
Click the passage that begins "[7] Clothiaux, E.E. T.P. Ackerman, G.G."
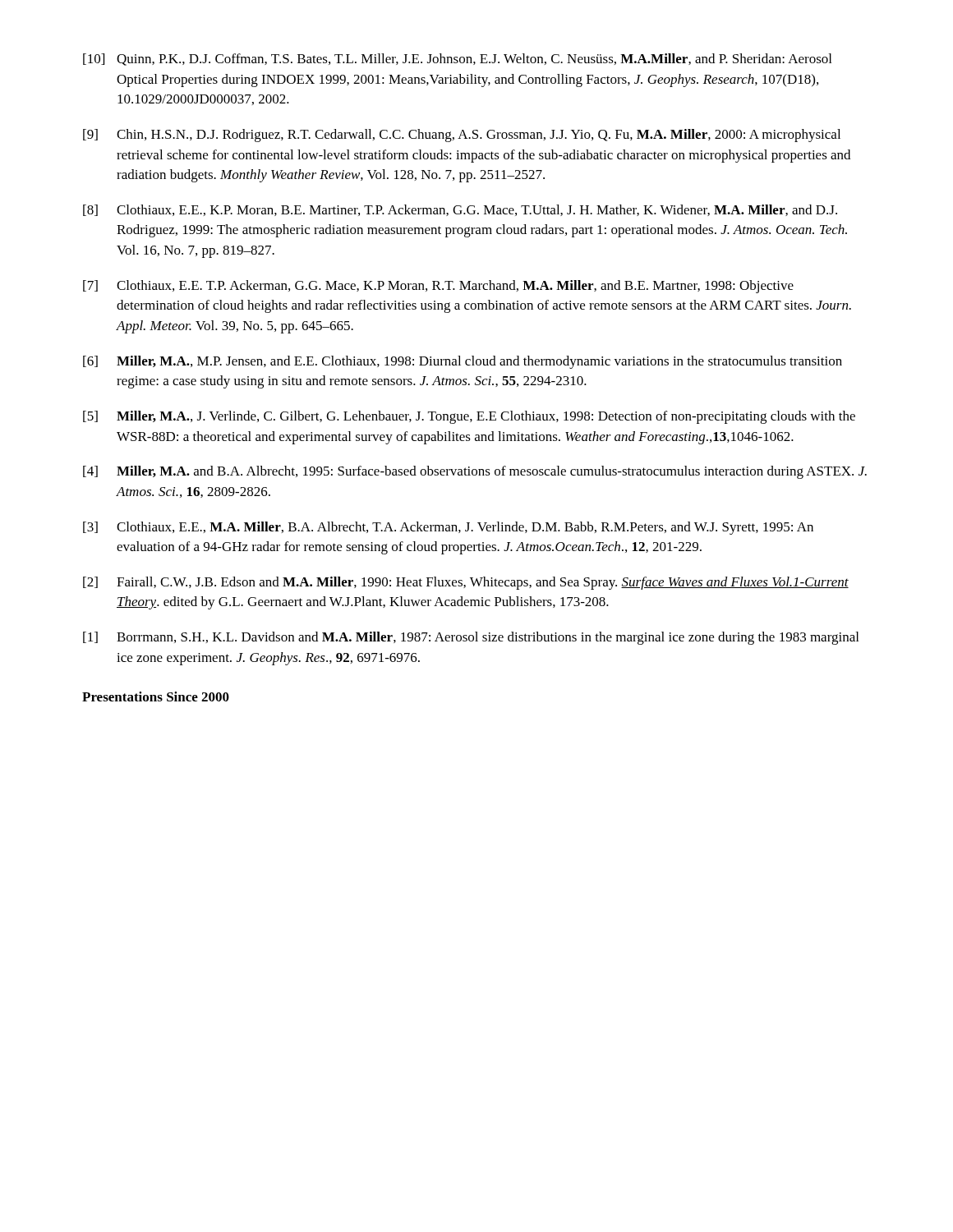click(476, 306)
